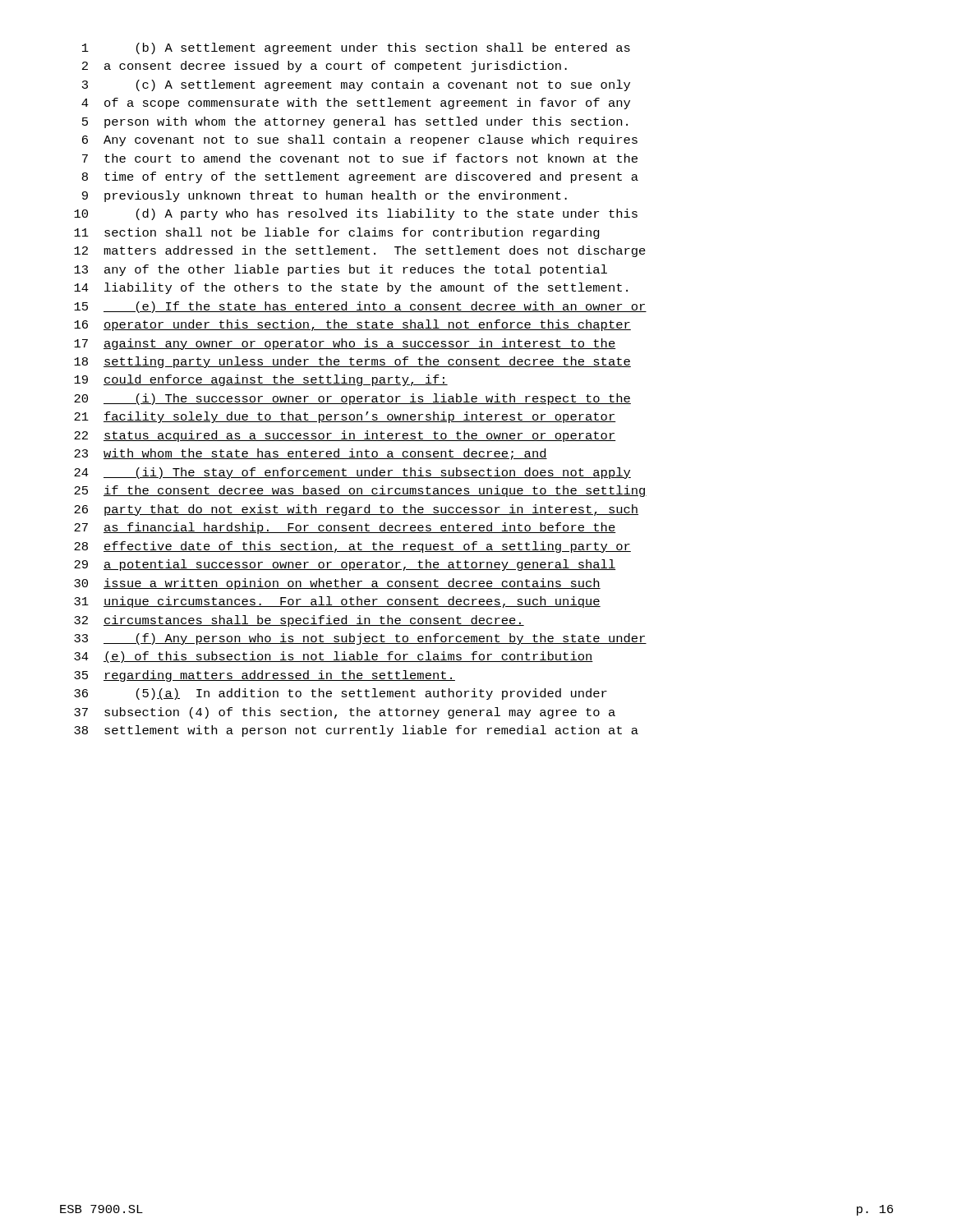Where is the passage that starts "12 matters addressed"?
This screenshot has width=953, height=1232.
[476, 252]
